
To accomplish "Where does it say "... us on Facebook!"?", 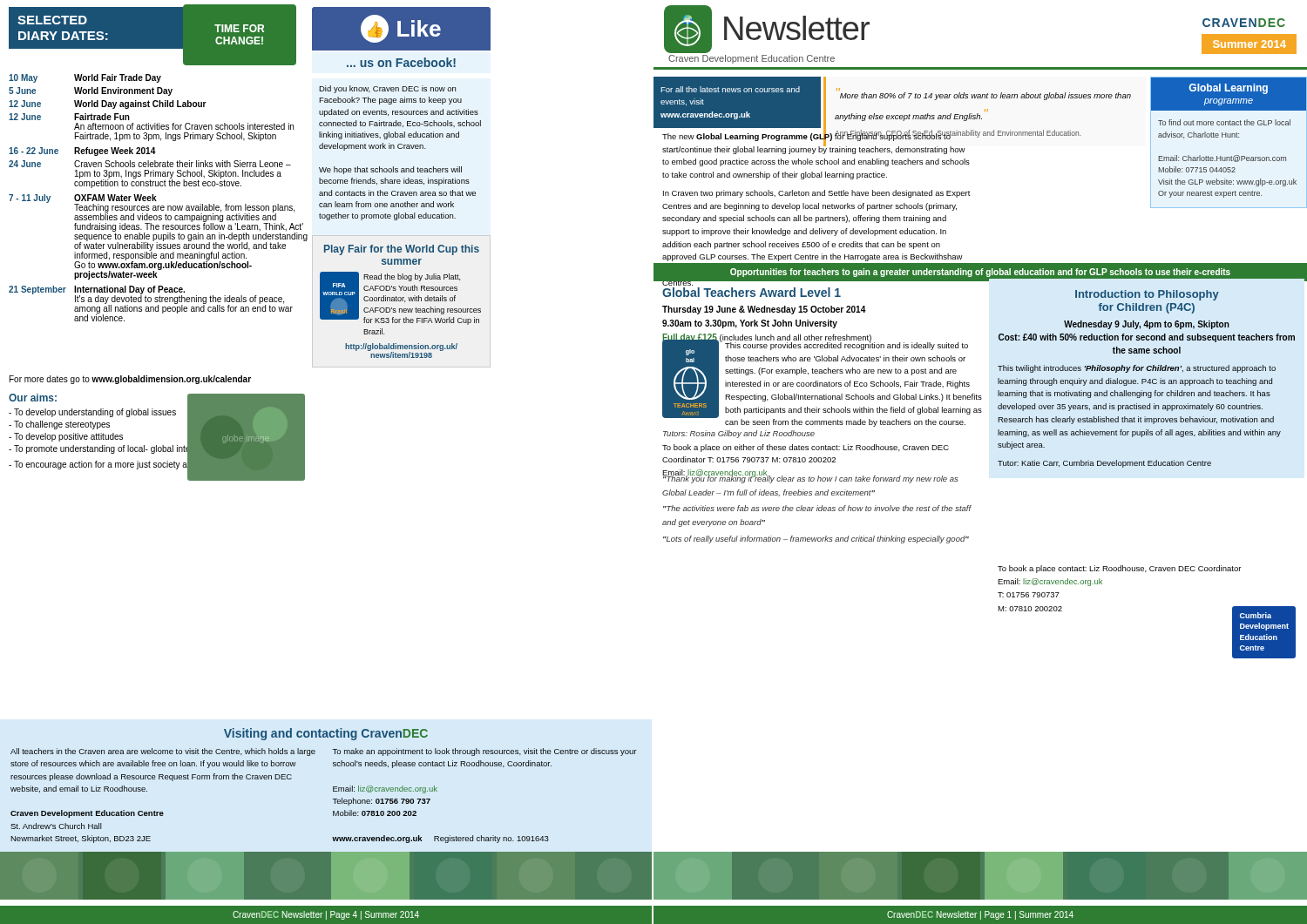I will point(401,63).
